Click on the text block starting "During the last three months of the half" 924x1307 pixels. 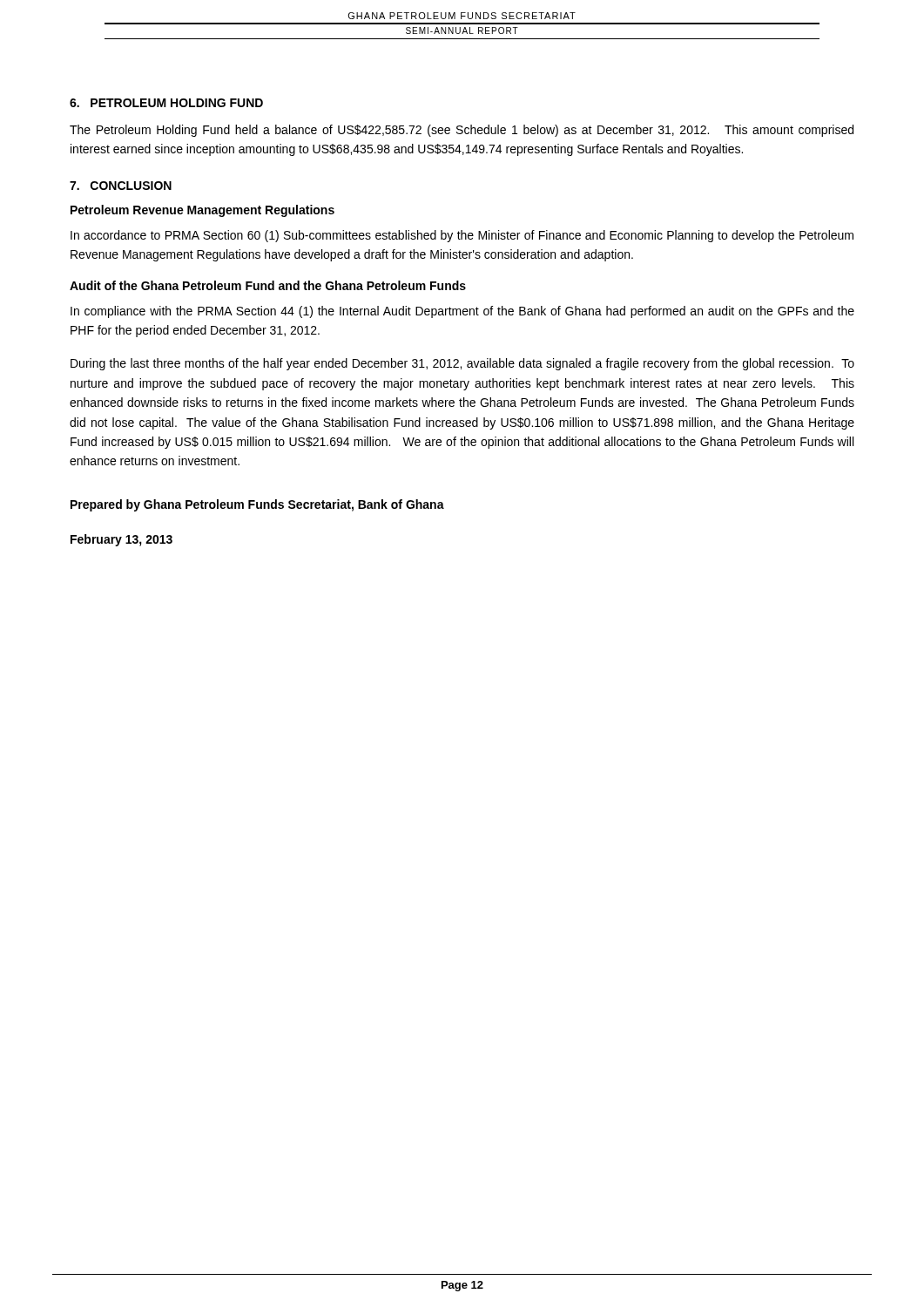point(462,412)
